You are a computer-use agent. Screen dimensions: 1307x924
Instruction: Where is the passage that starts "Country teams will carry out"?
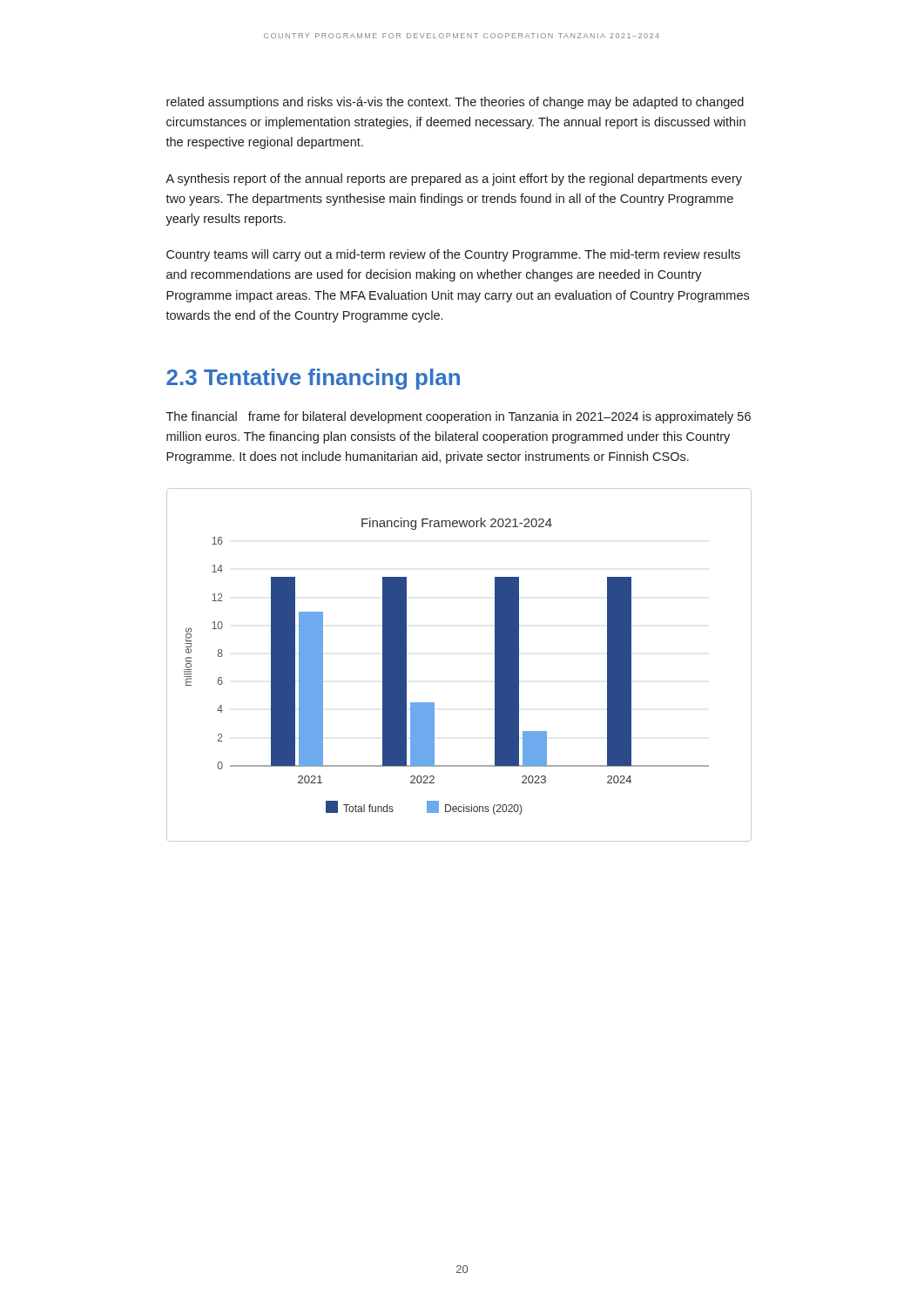point(458,285)
